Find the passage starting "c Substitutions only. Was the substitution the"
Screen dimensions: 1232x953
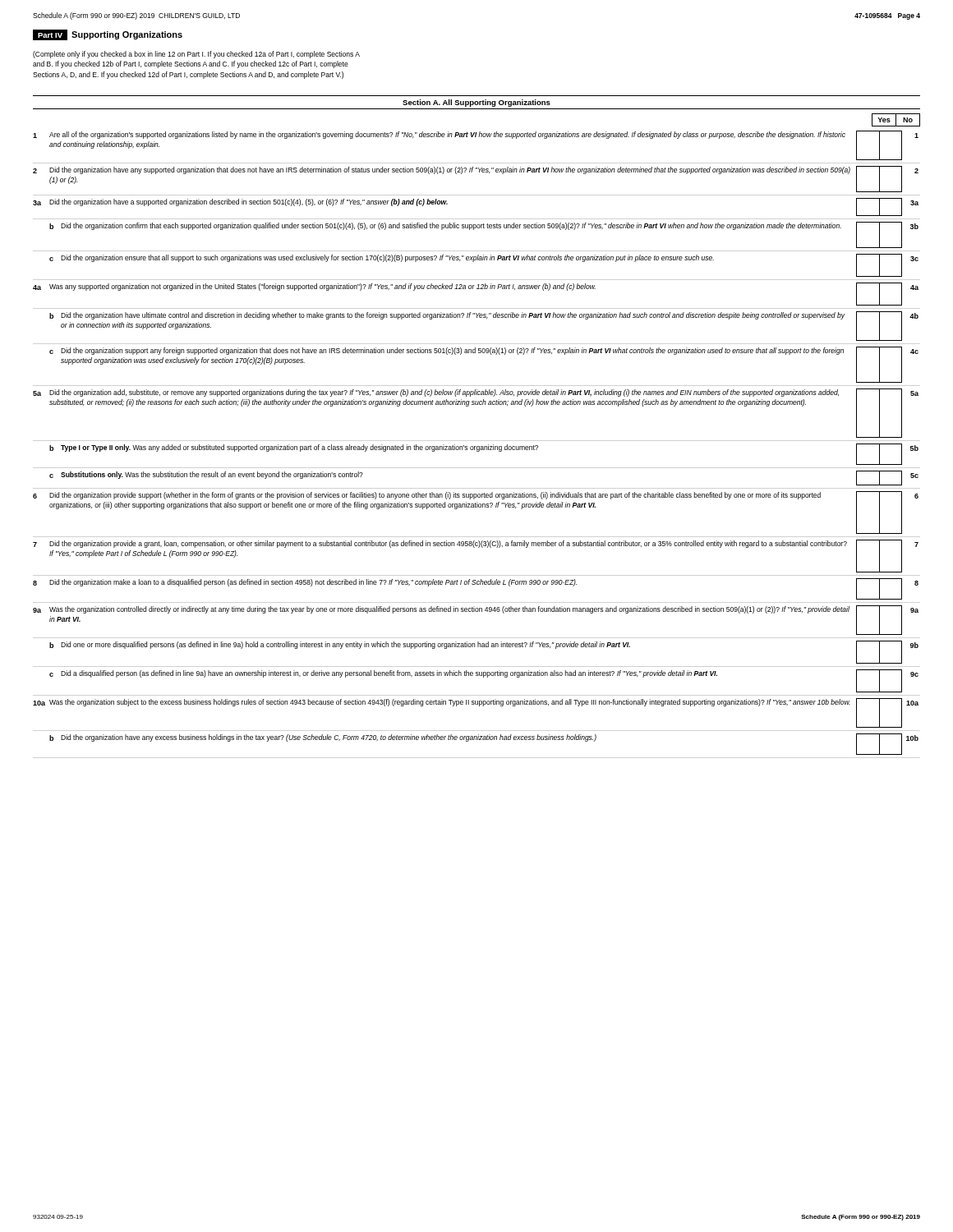tap(266, 478)
